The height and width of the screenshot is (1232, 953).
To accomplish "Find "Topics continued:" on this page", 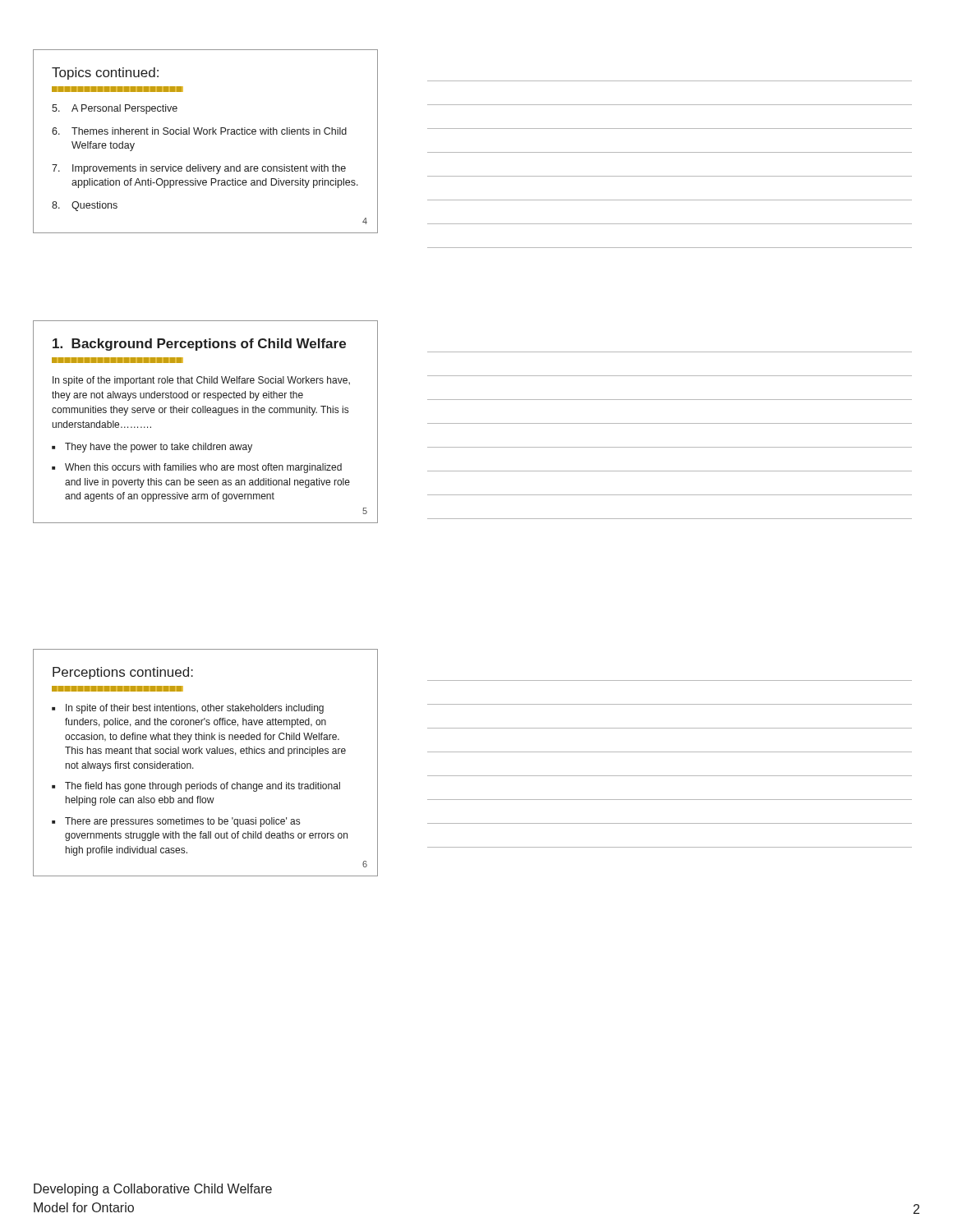I will click(106, 73).
